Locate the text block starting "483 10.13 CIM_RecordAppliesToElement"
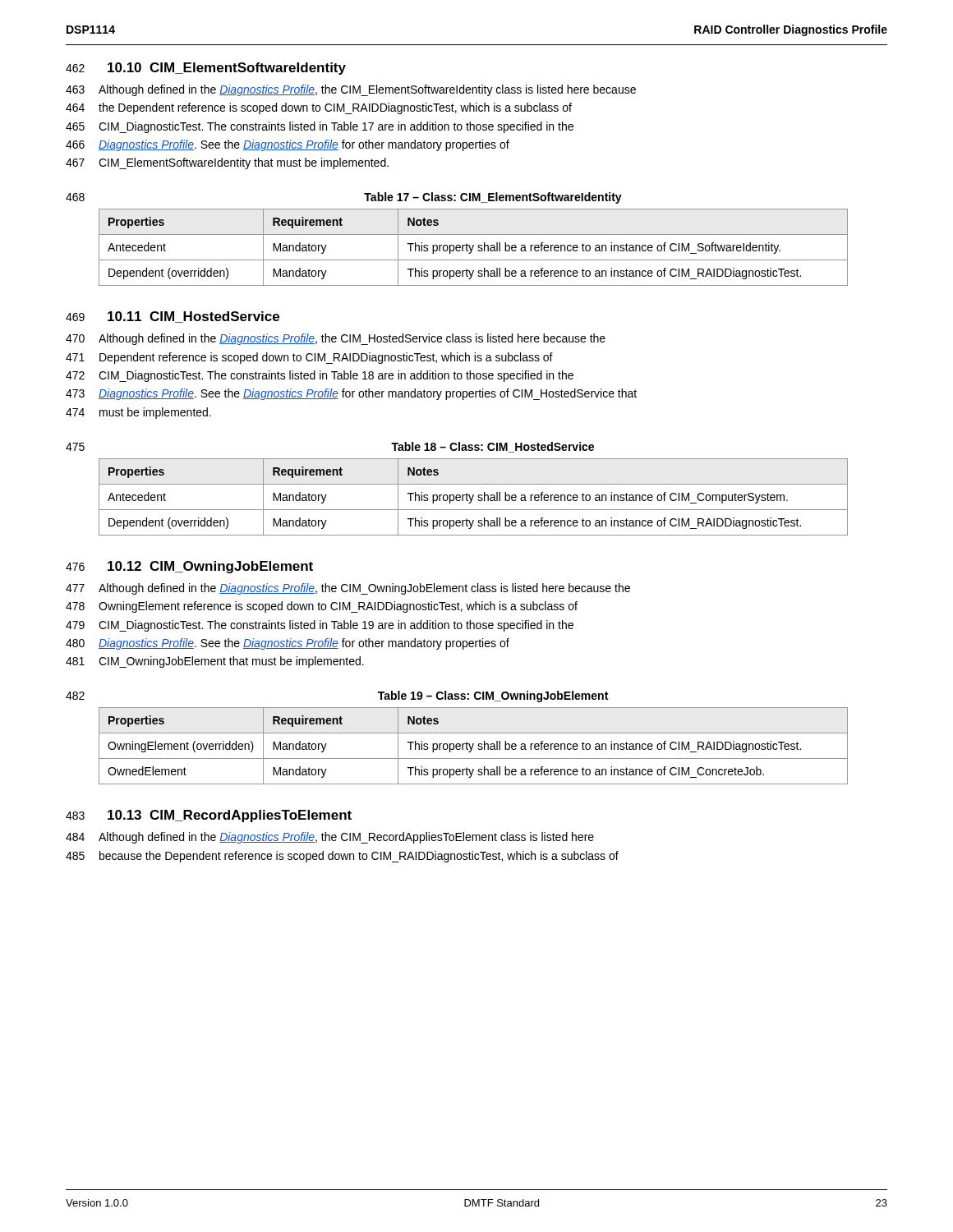The height and width of the screenshot is (1232, 953). tap(209, 816)
